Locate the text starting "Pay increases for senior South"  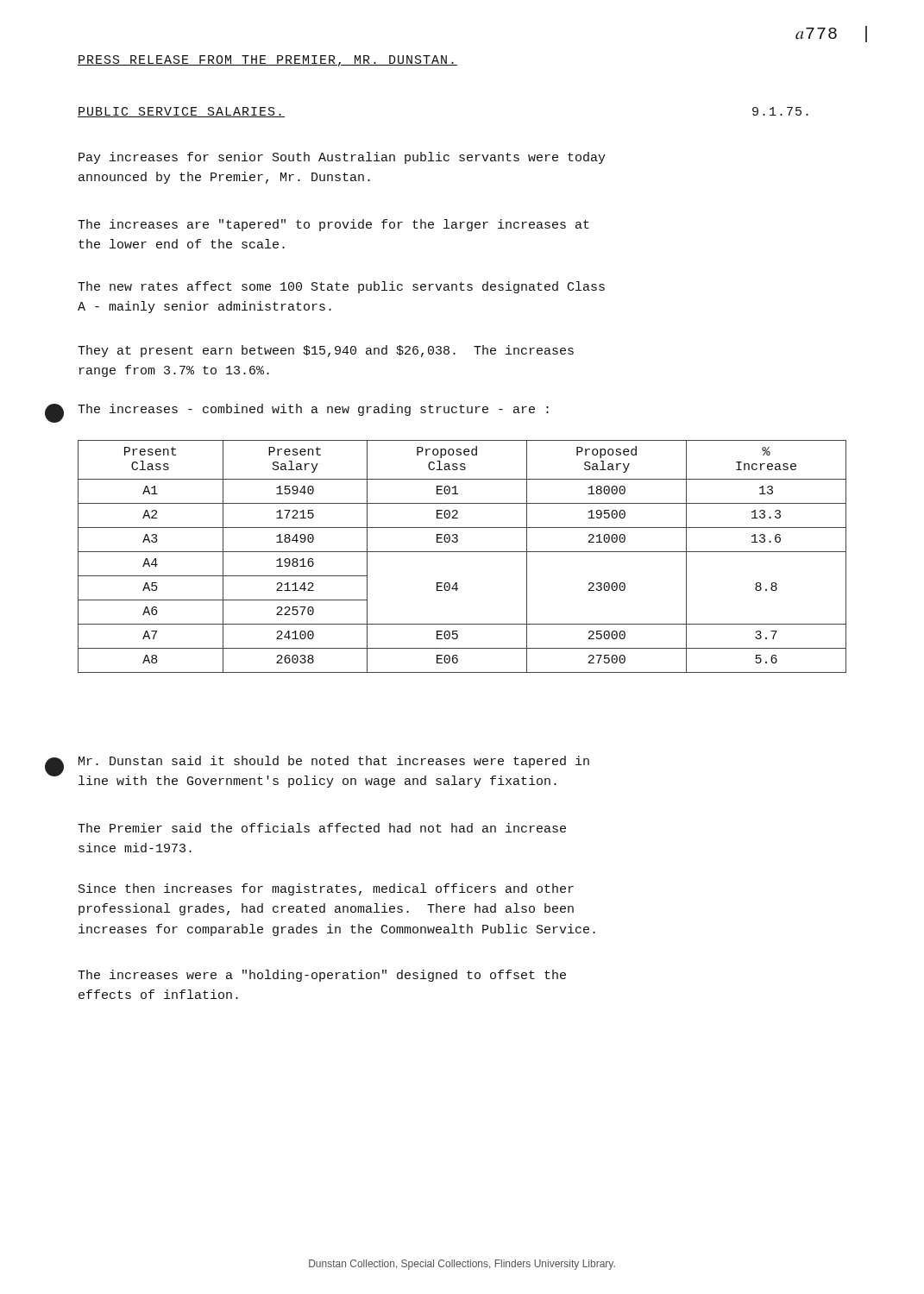[342, 168]
